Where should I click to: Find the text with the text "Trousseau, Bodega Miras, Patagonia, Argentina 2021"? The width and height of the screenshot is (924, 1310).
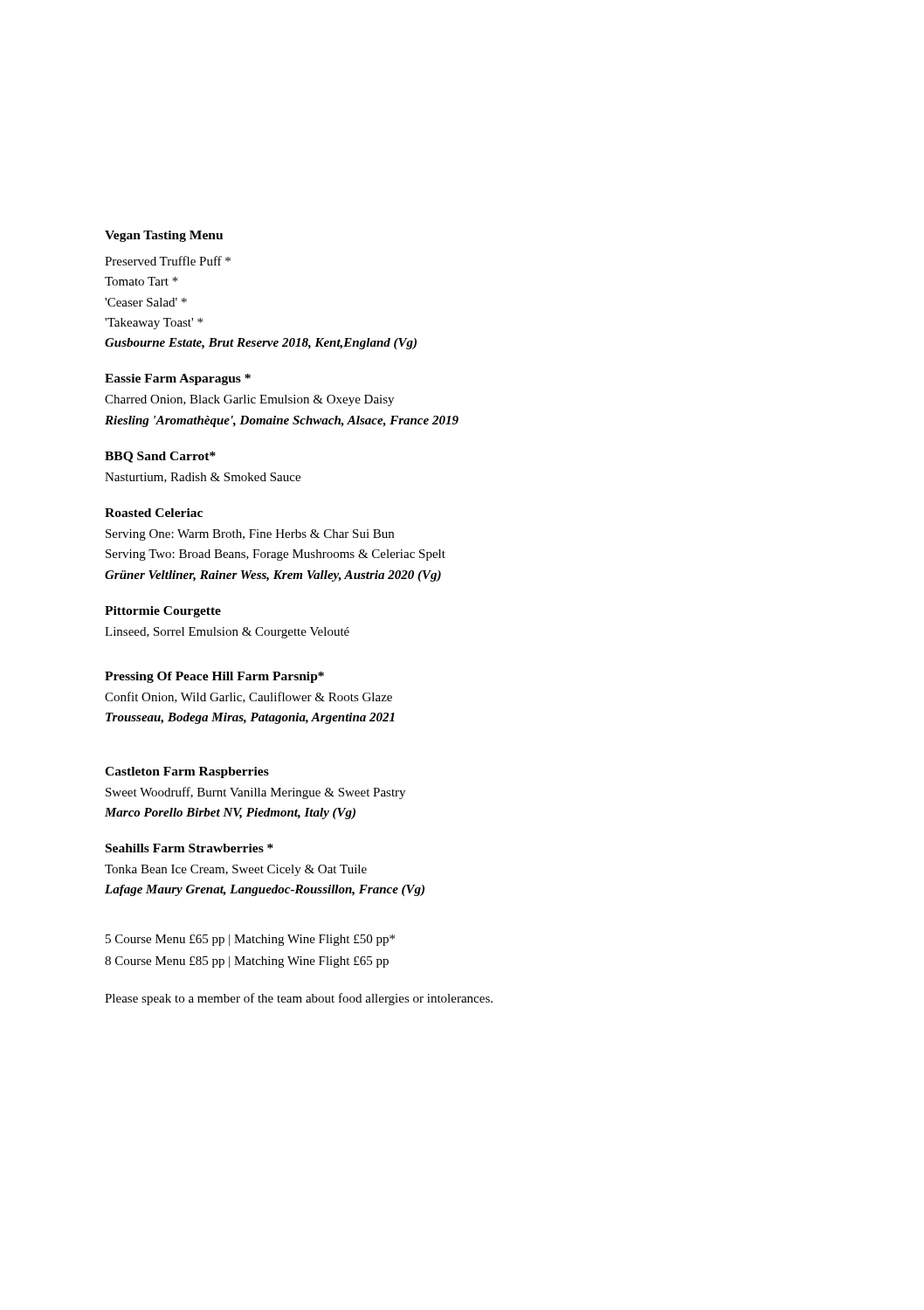250,717
